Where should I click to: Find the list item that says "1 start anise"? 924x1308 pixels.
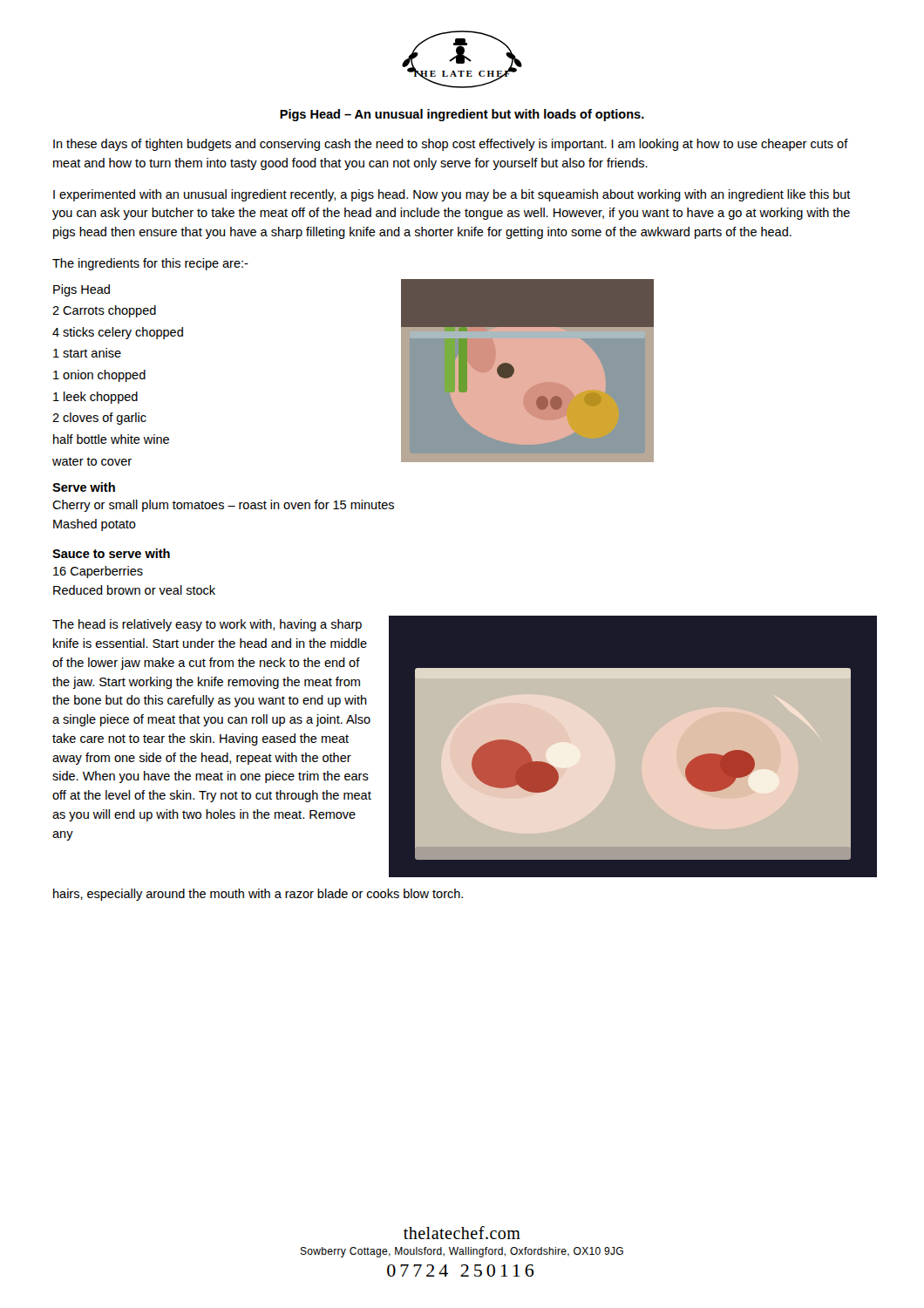click(x=87, y=353)
